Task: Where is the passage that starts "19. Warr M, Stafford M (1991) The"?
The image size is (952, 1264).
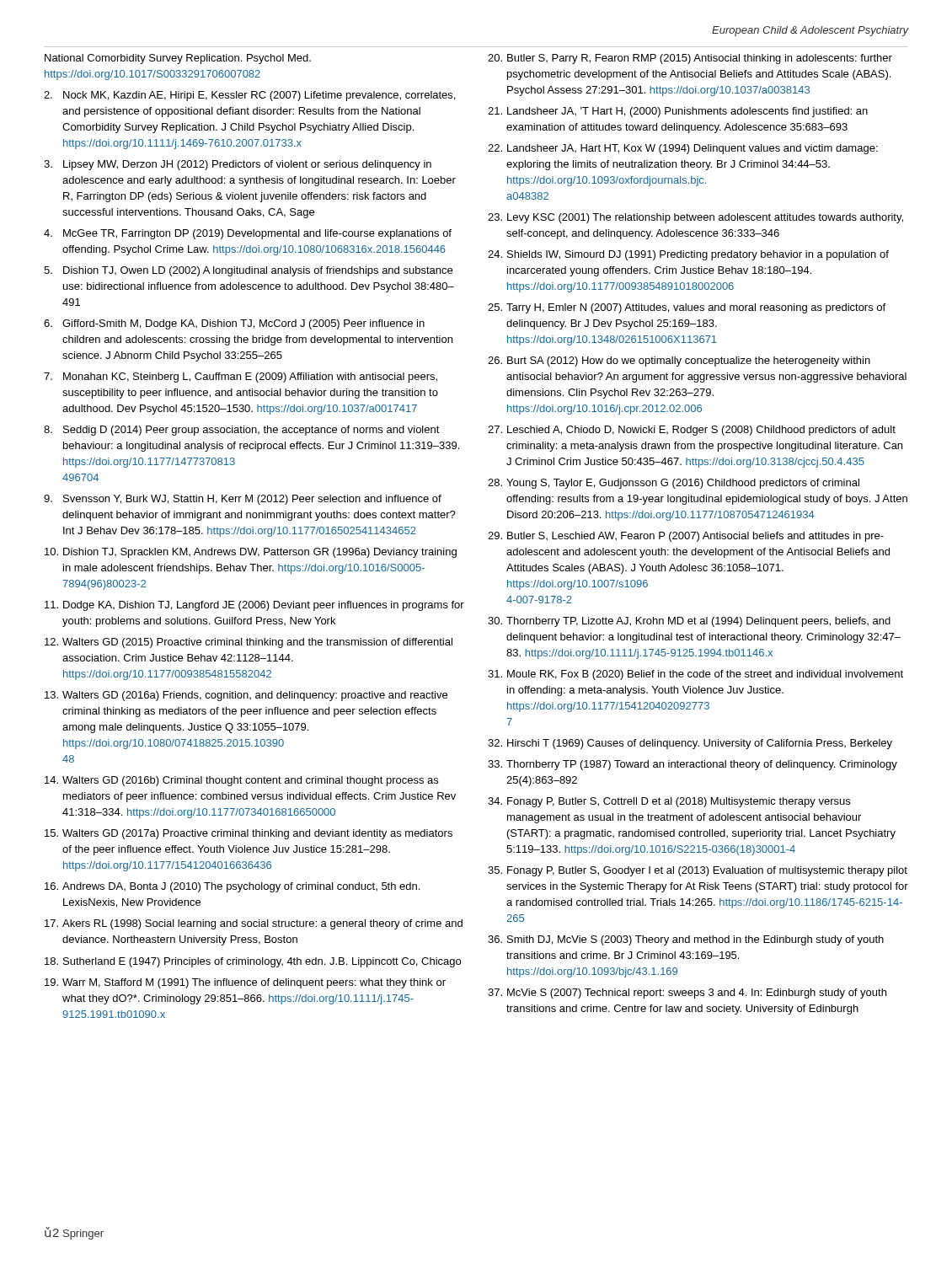Action: [254, 999]
